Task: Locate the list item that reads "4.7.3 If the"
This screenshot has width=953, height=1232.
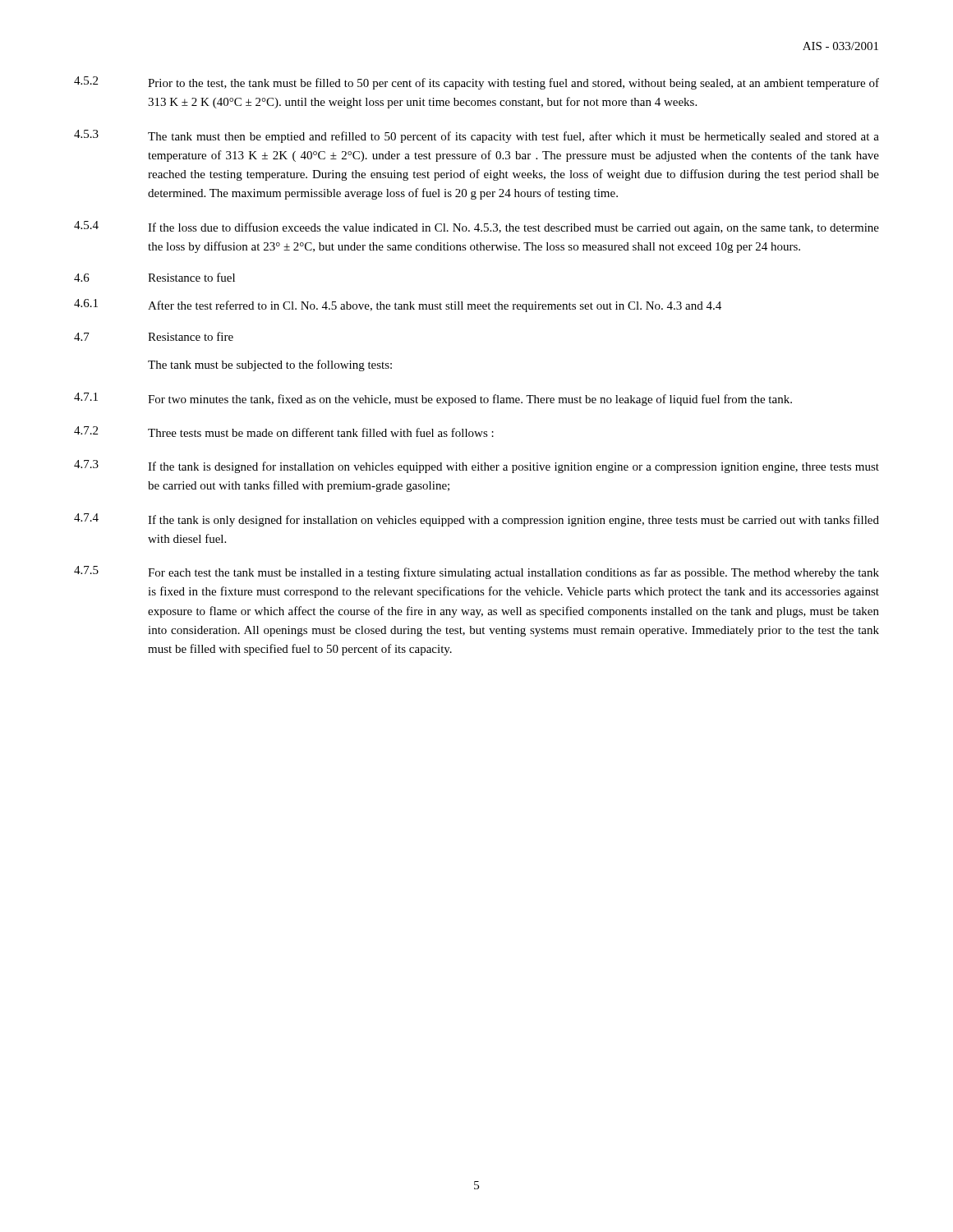Action: 476,477
